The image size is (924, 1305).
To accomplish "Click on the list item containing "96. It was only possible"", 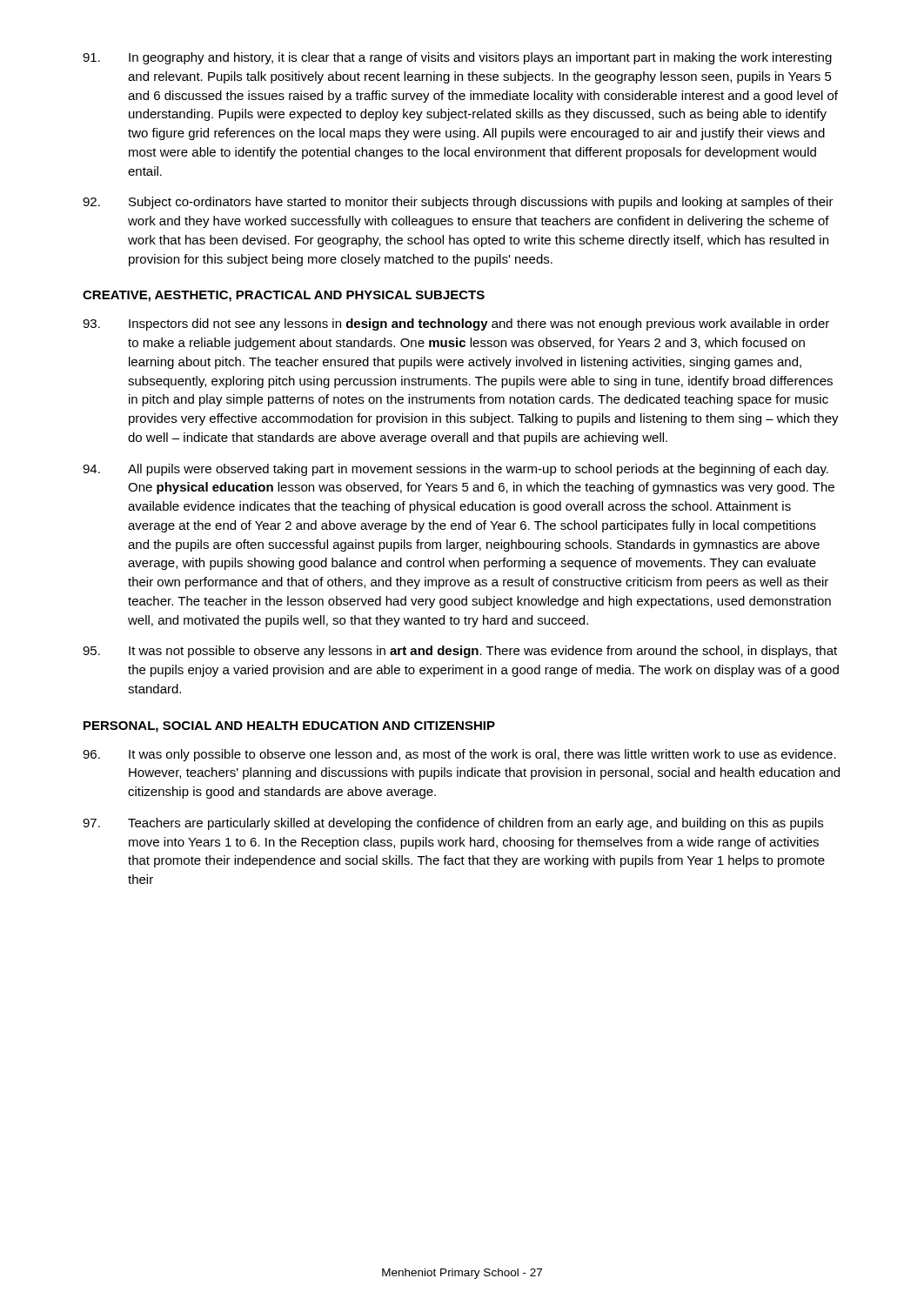I will (x=462, y=773).
